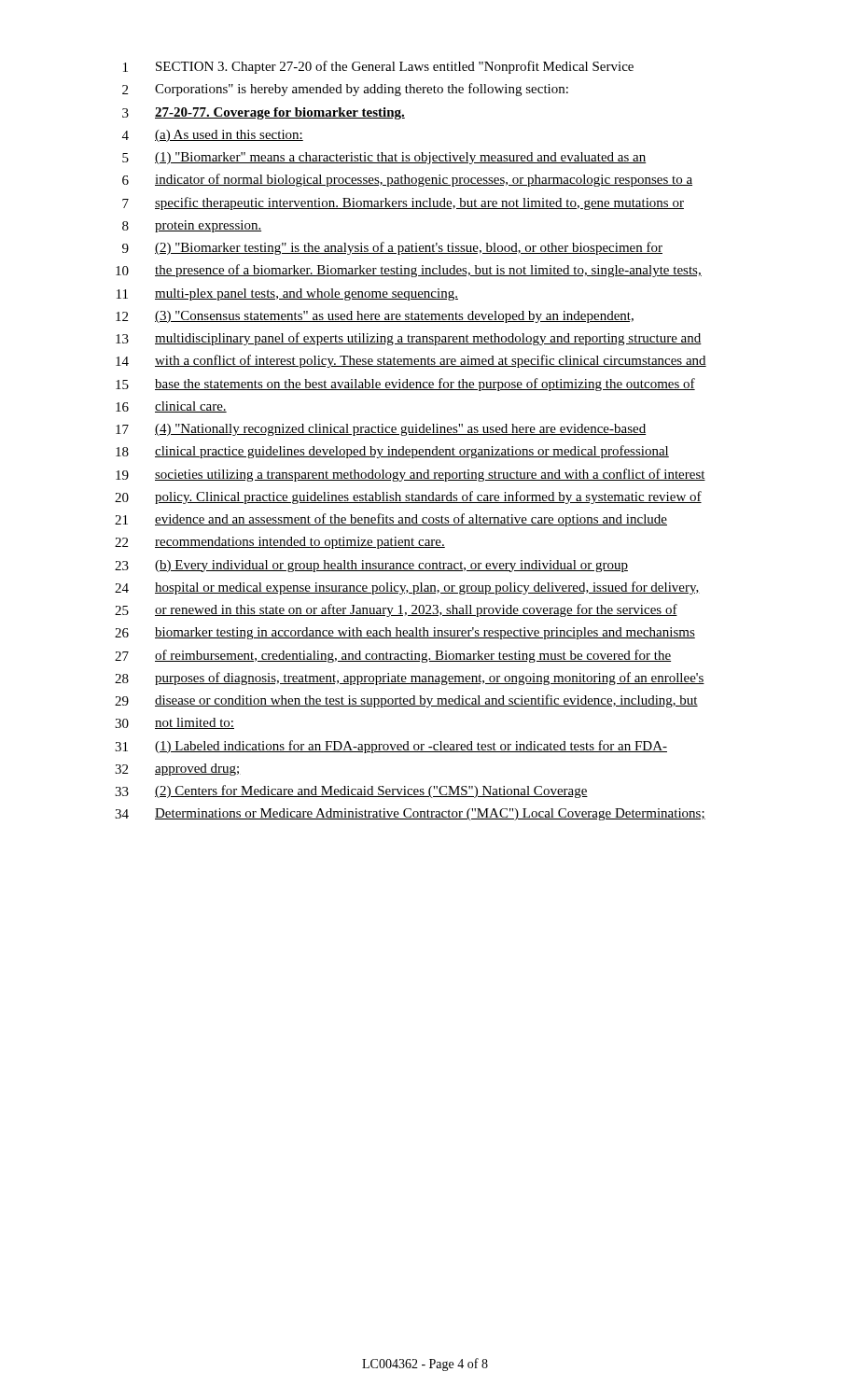Click on the list item that says "12 (3) "Consensus statements" as used here"
850x1400 pixels.
425,316
